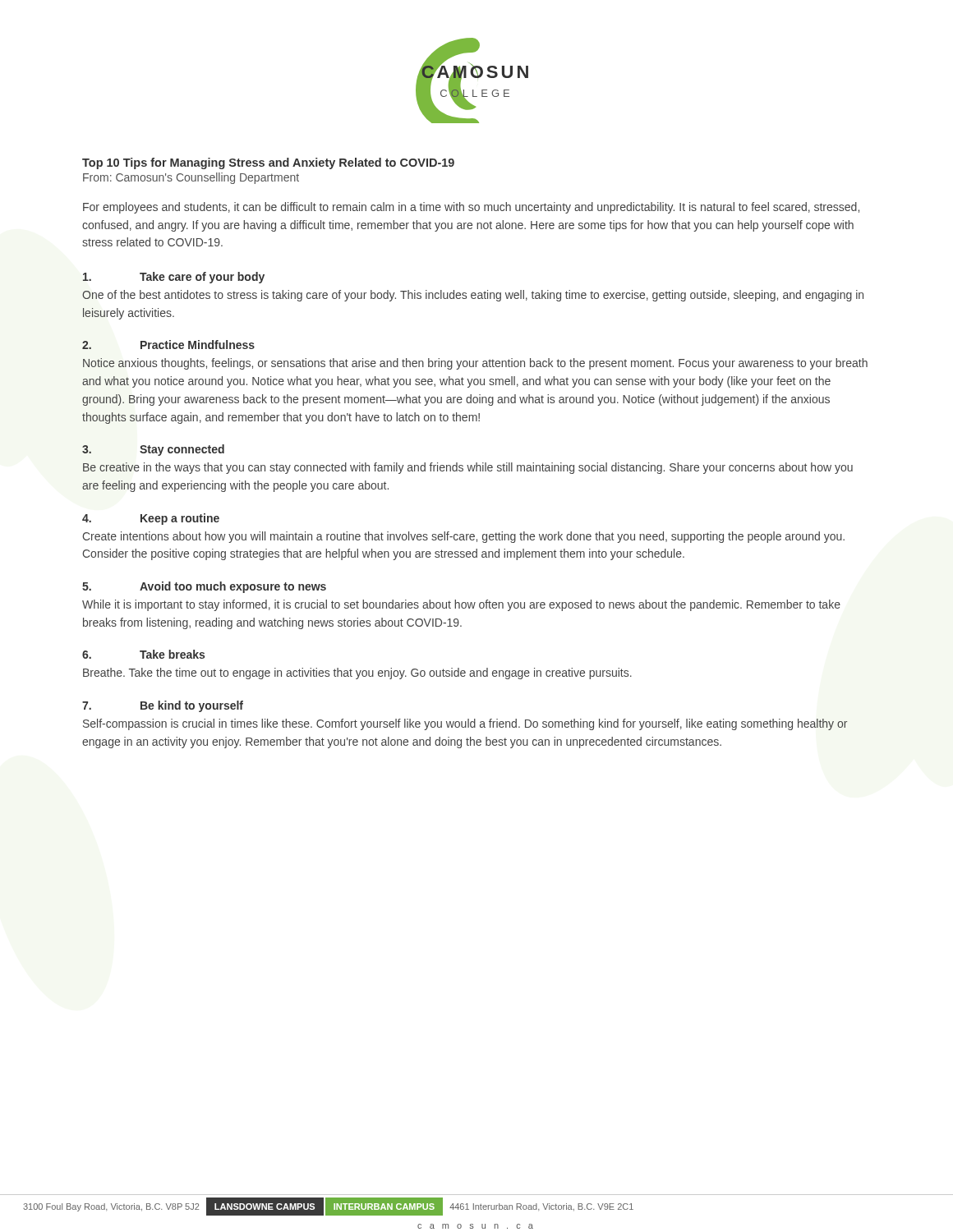Select the block starting "For employees and"
The height and width of the screenshot is (1232, 953).
tap(471, 225)
